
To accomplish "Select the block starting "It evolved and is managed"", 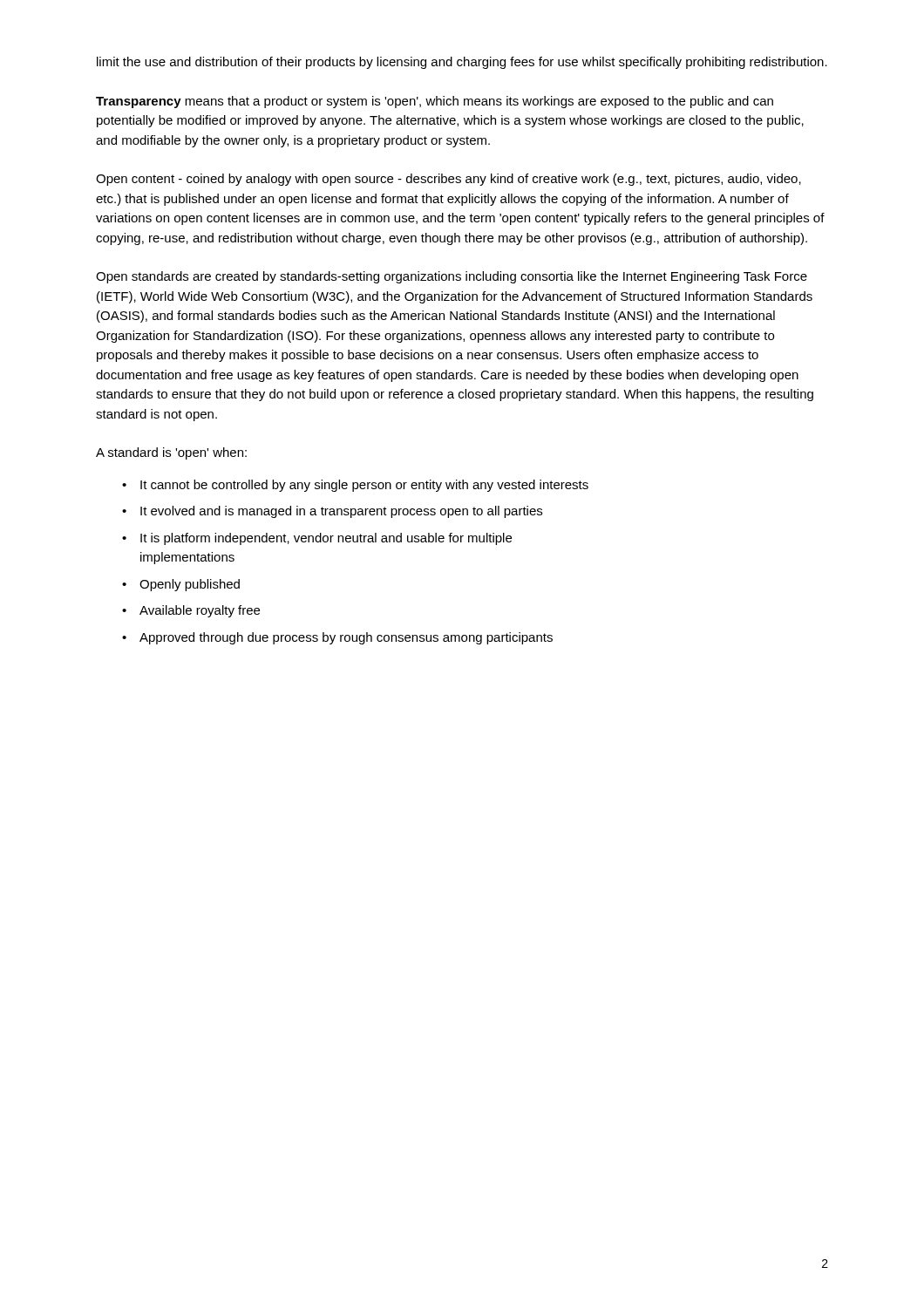I will pos(341,511).
